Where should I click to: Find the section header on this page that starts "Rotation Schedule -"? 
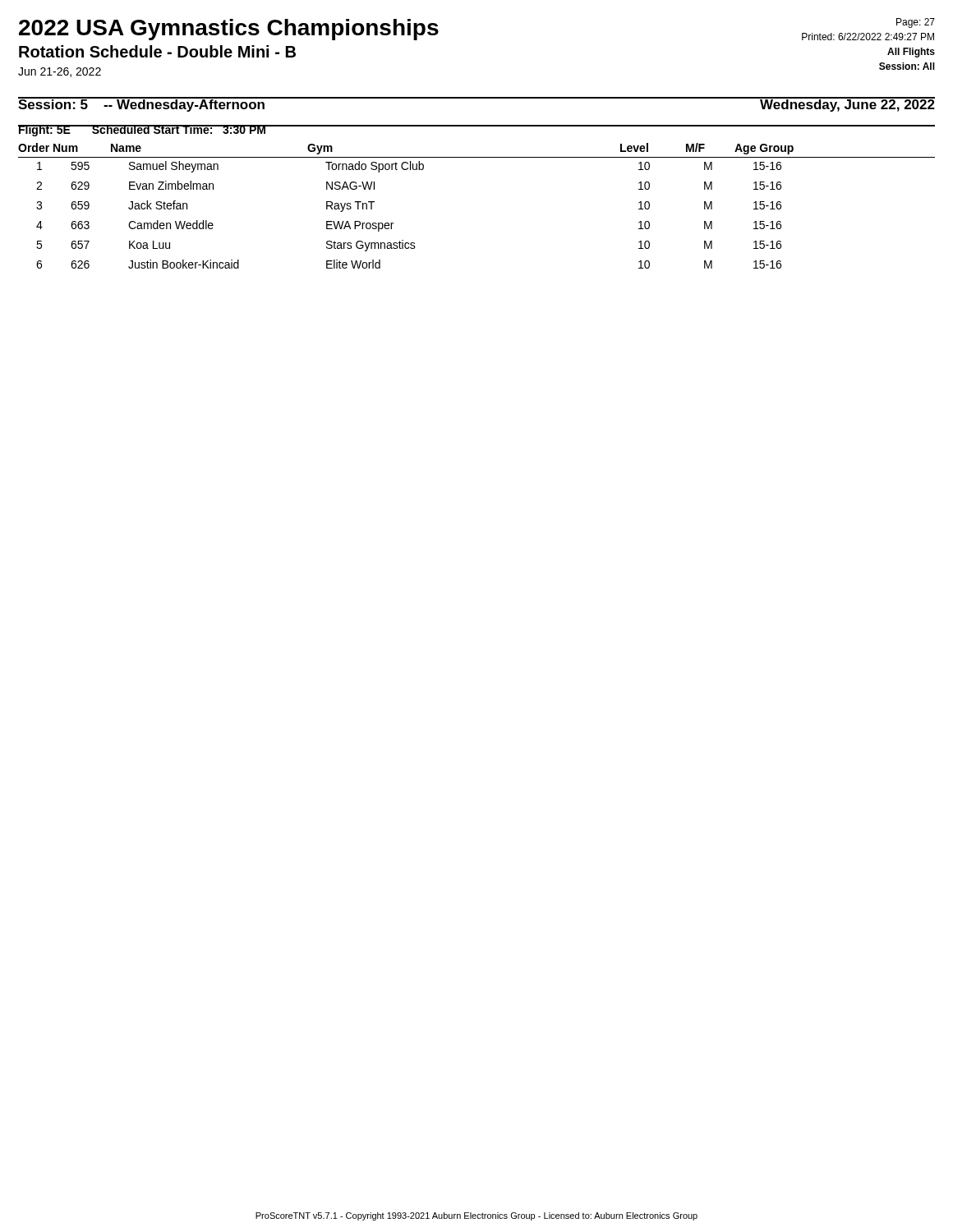tap(157, 52)
